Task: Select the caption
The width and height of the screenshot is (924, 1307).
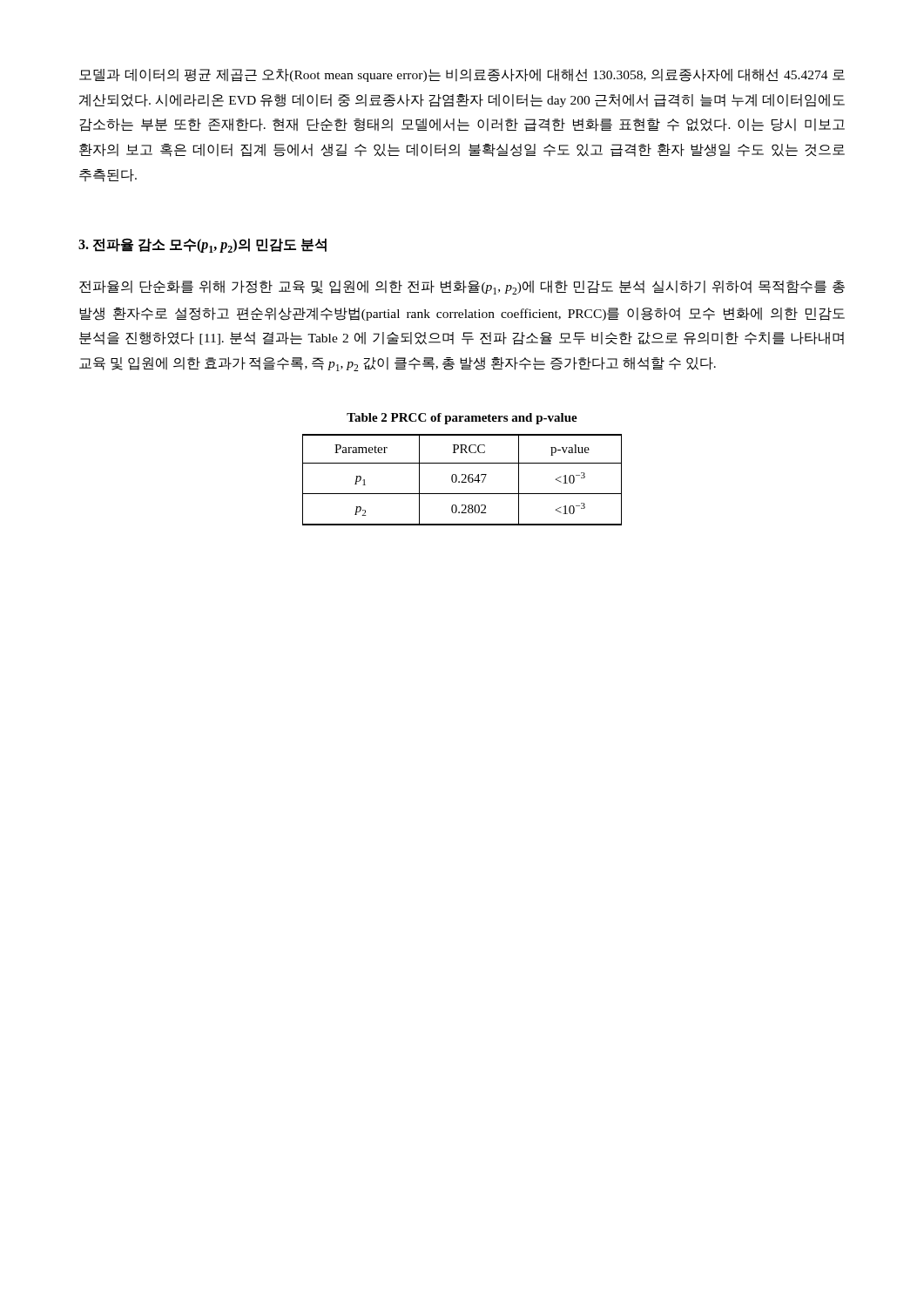Action: point(462,418)
